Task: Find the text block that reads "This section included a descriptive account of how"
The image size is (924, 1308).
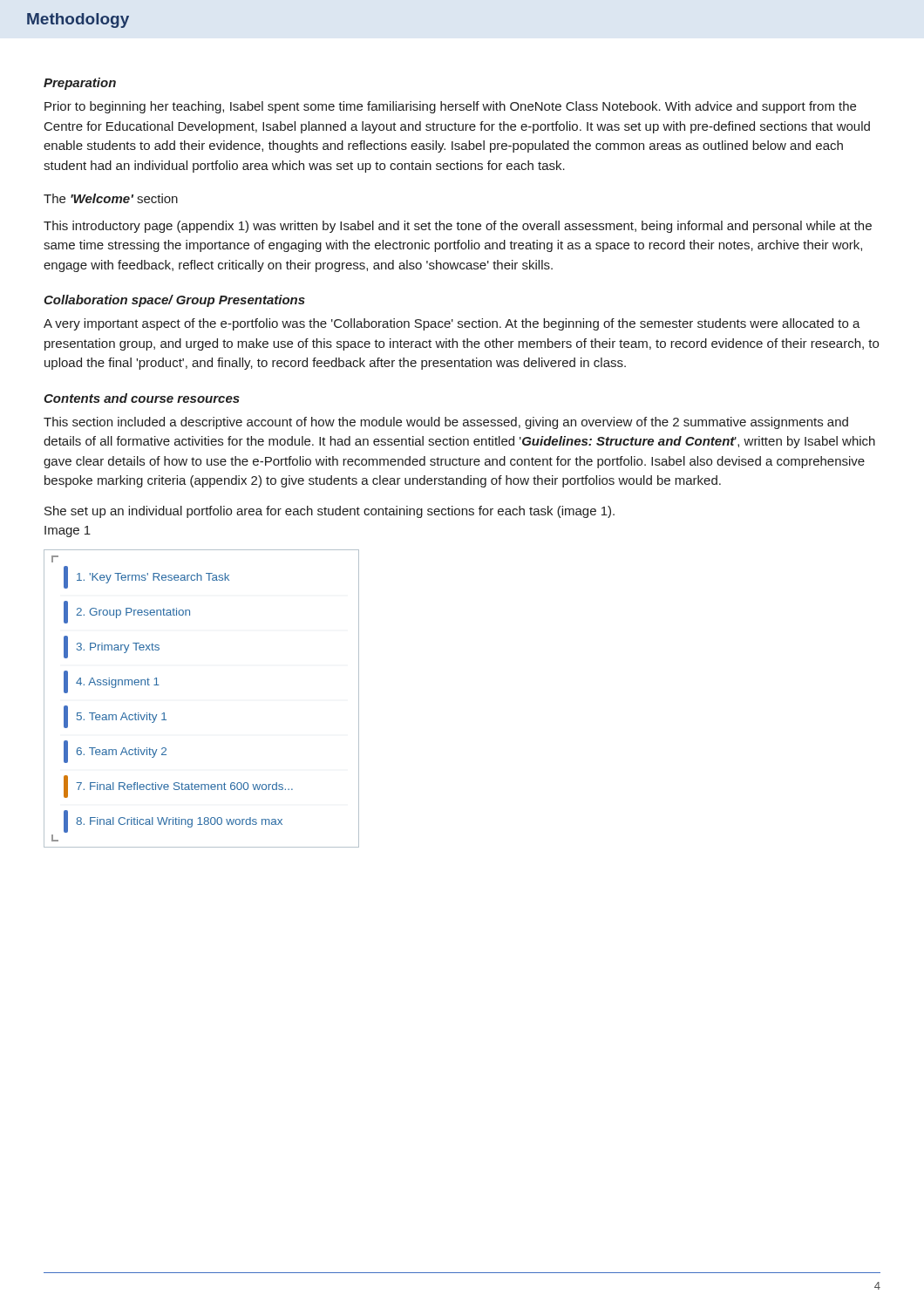Action: click(460, 451)
